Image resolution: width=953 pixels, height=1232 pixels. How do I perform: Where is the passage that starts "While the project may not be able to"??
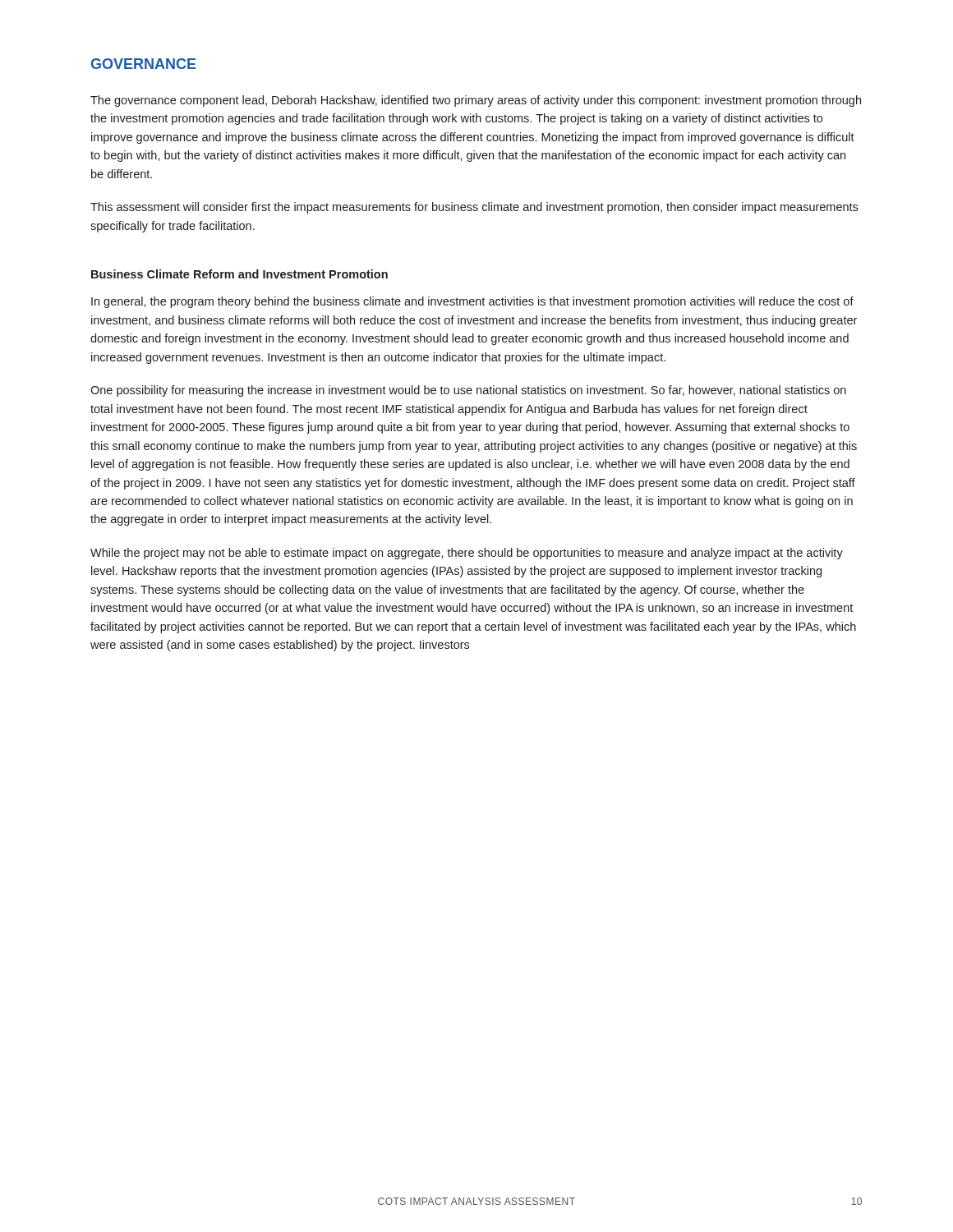(476, 599)
